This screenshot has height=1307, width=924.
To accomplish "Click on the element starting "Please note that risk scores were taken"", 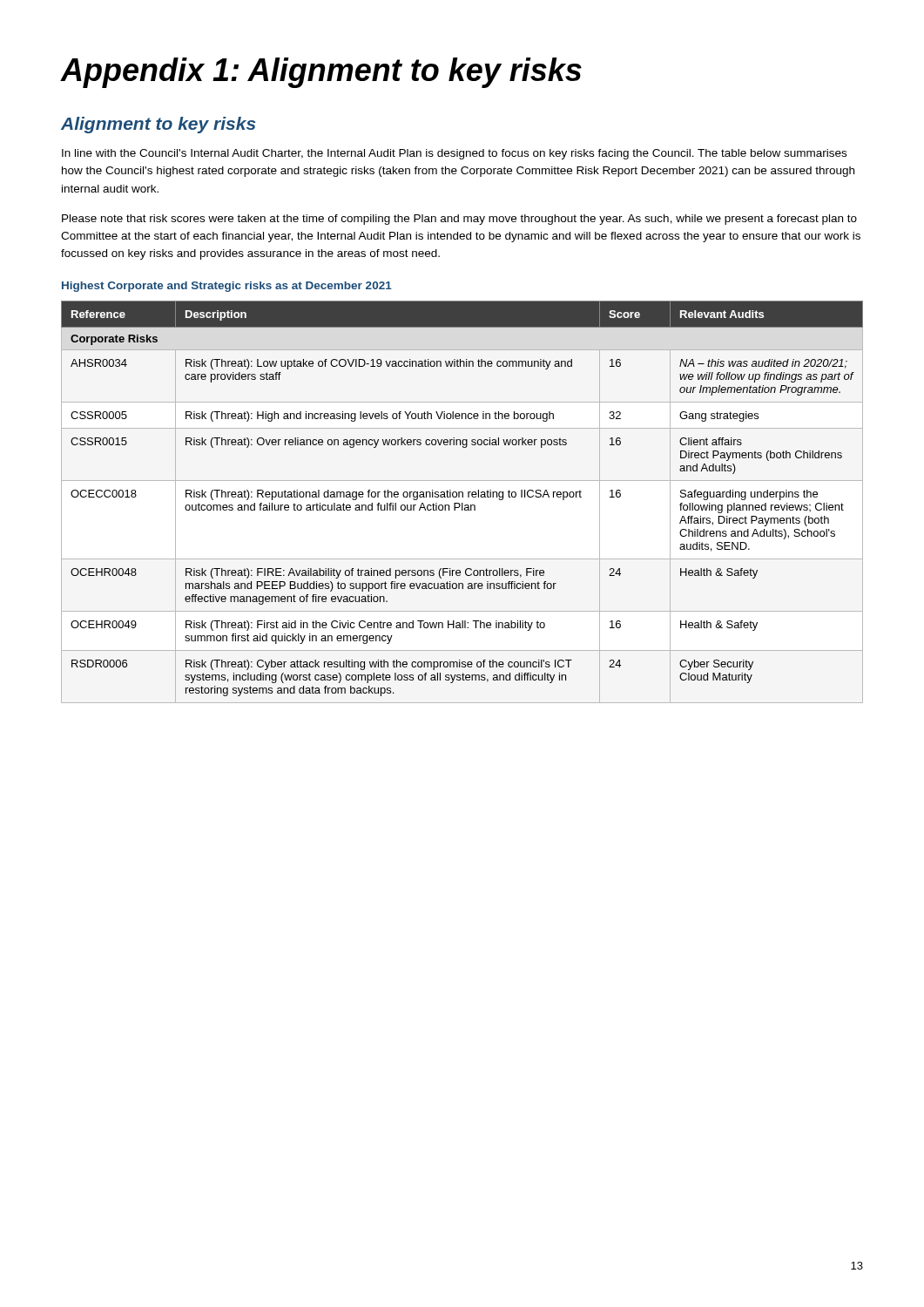I will 461,236.
